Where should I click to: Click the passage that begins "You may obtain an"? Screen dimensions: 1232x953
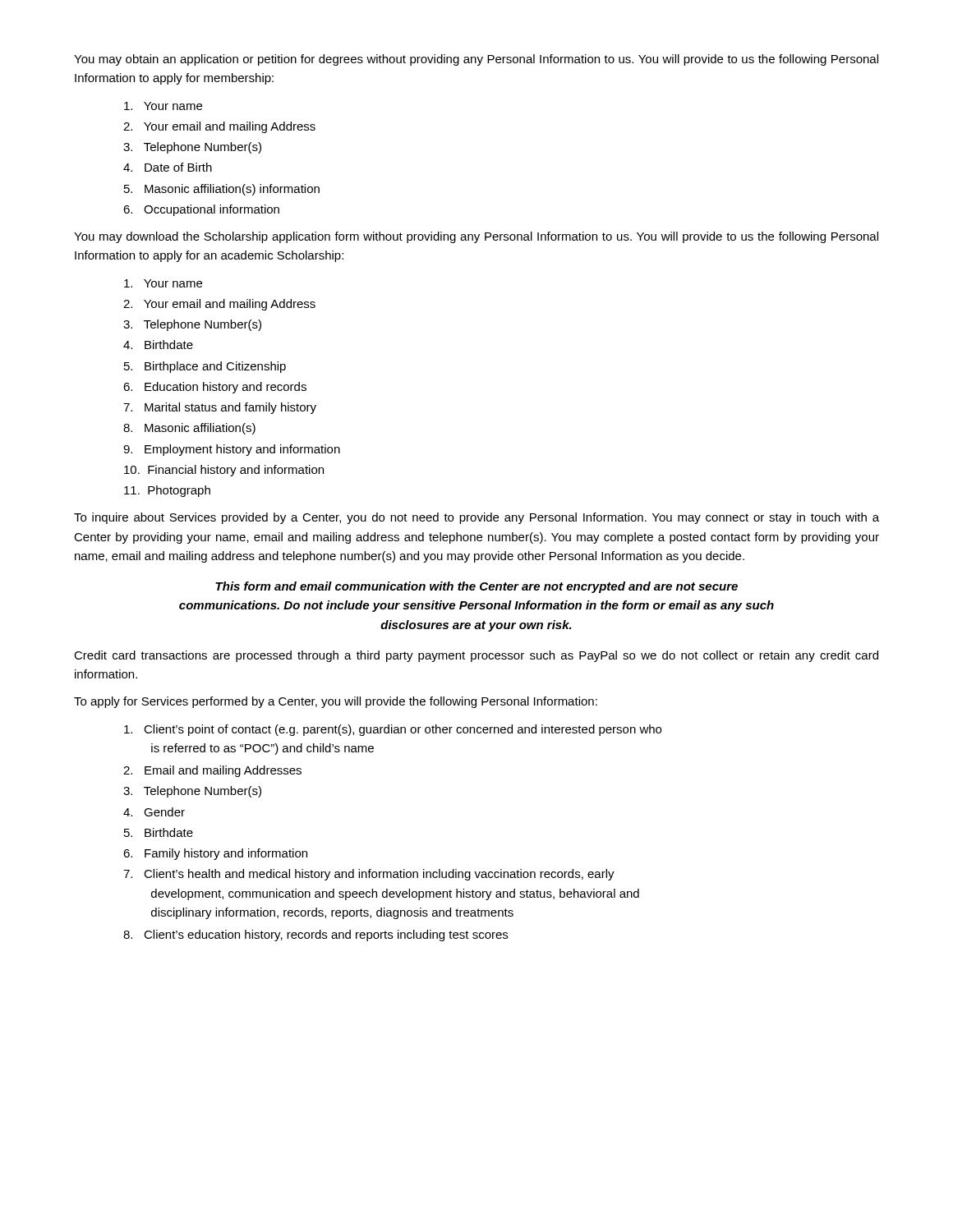click(x=476, y=68)
